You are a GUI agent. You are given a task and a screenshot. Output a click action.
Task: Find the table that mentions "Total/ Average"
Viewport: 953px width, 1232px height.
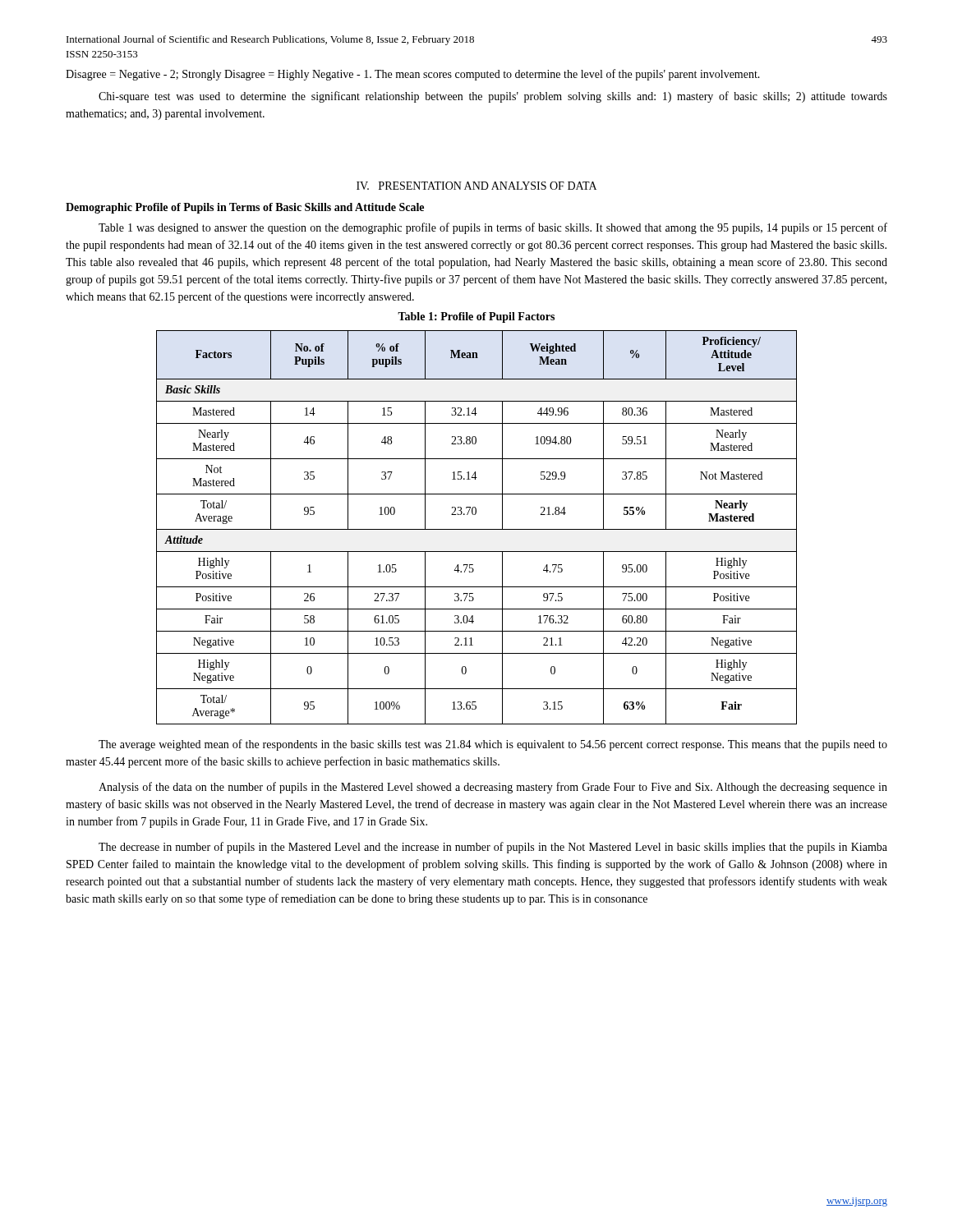[476, 527]
